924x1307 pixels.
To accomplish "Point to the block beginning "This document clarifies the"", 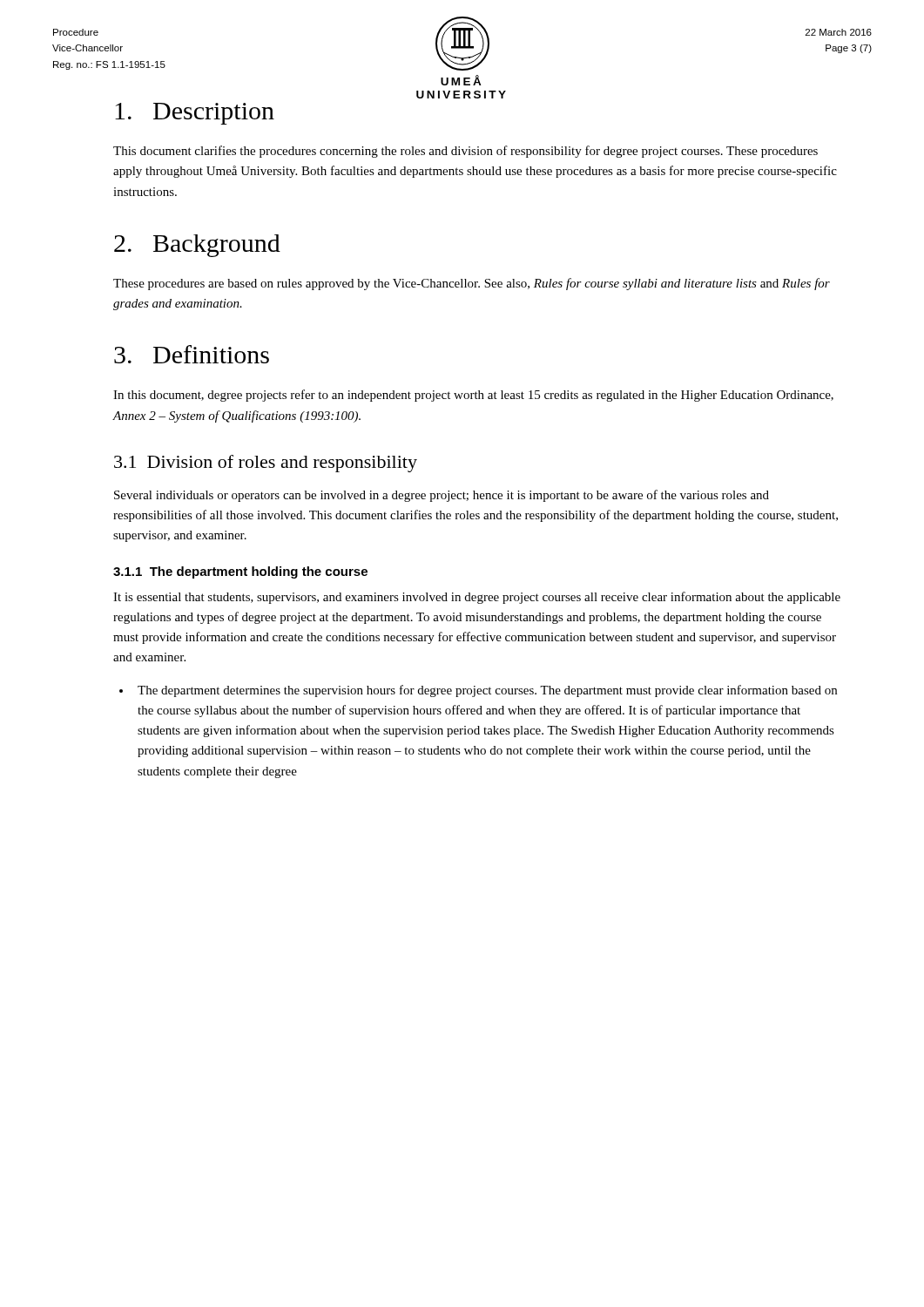I will [x=479, y=172].
